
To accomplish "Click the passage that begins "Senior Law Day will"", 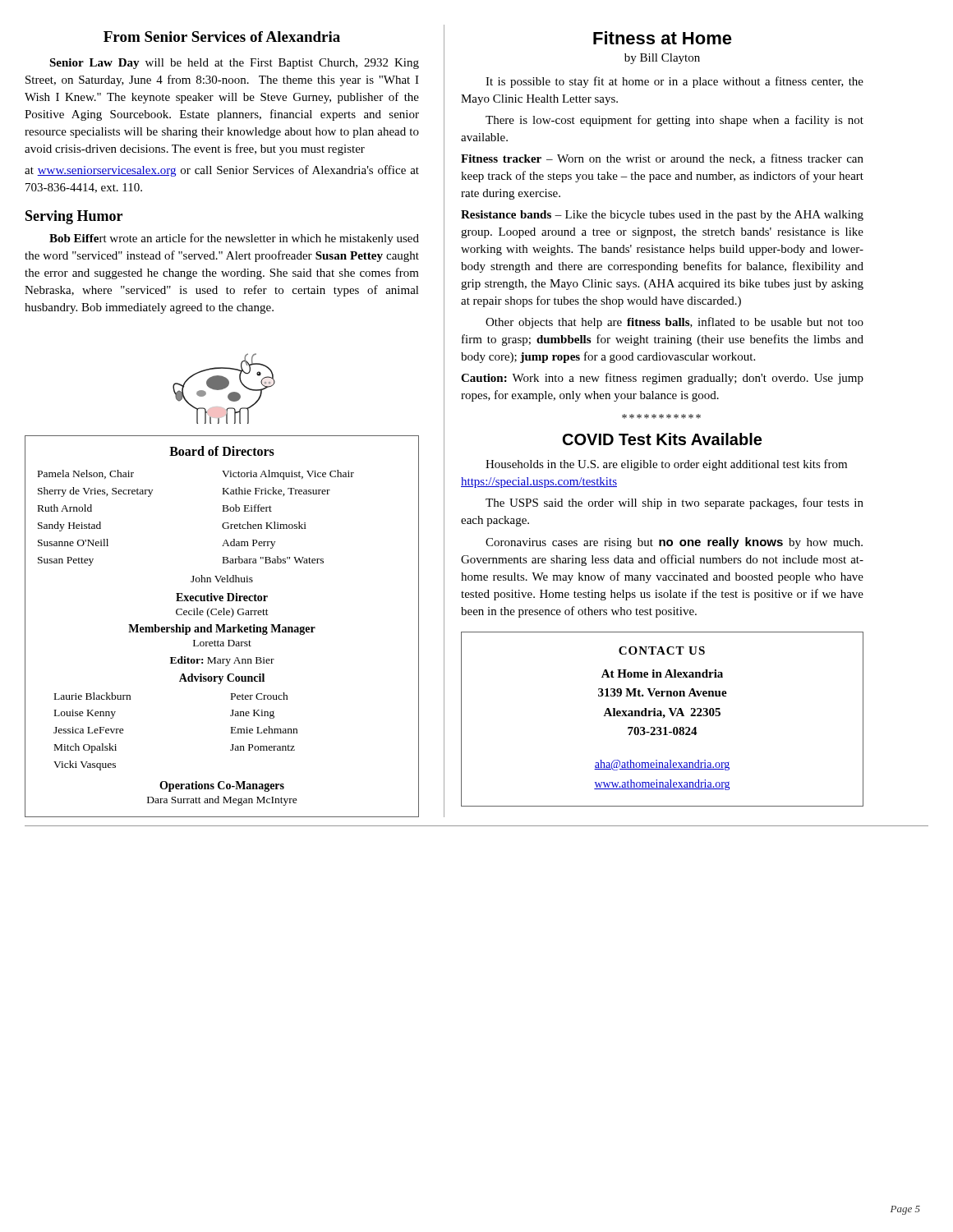I will click(222, 125).
